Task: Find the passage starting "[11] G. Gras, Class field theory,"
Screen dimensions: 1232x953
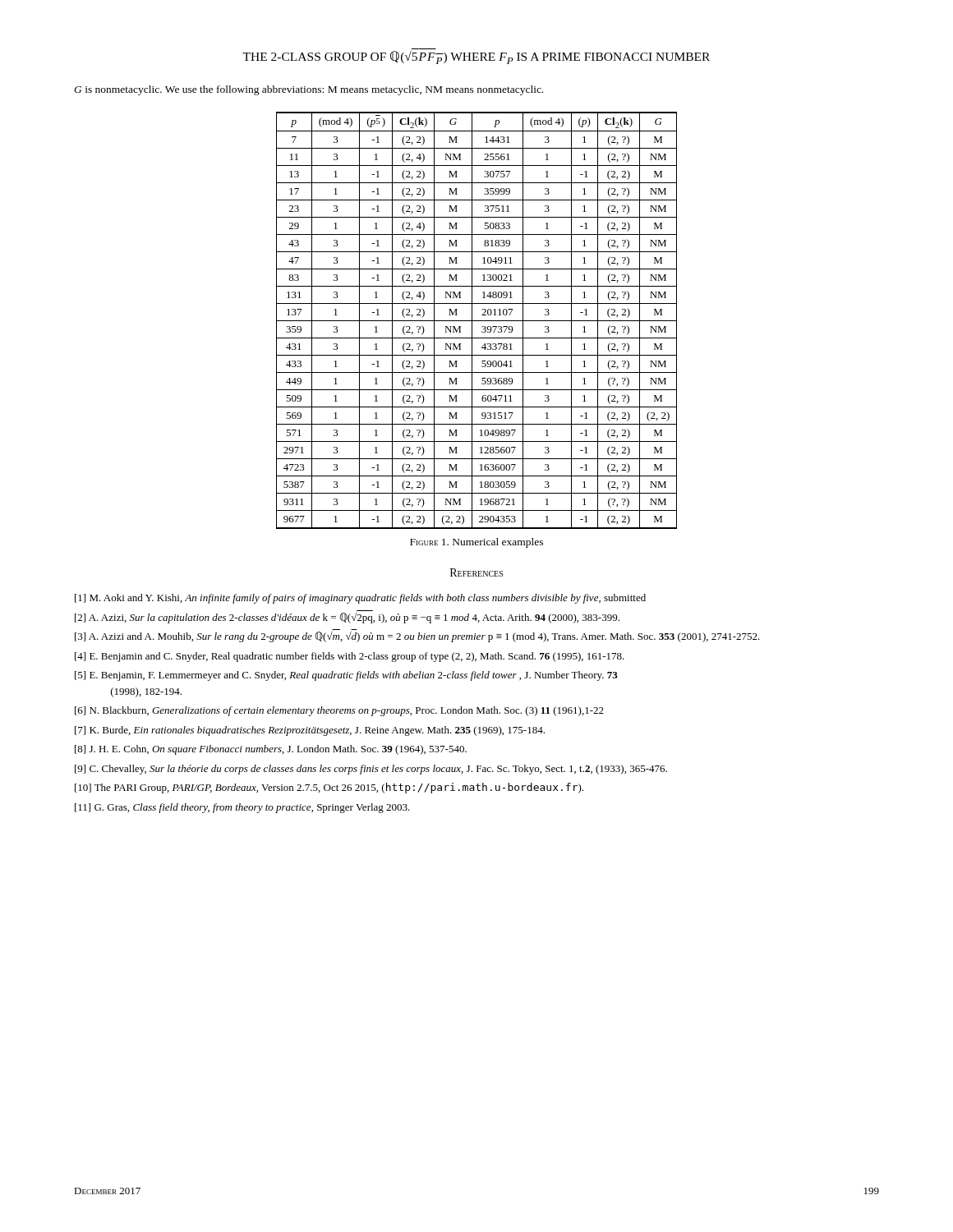Action: tap(242, 807)
